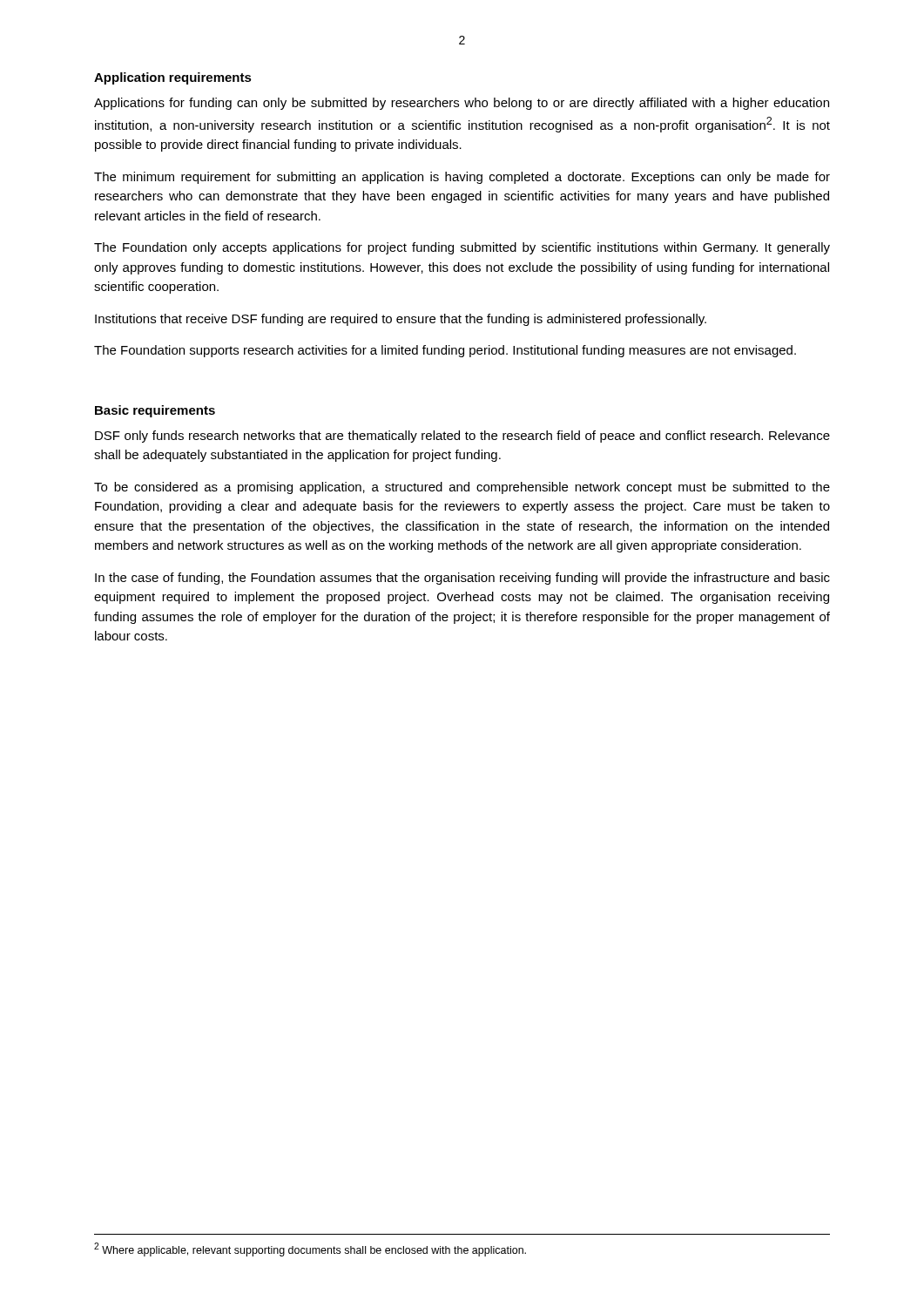The width and height of the screenshot is (924, 1307).
Task: Locate the text "Application requirements"
Action: pyautogui.click(x=173, y=77)
